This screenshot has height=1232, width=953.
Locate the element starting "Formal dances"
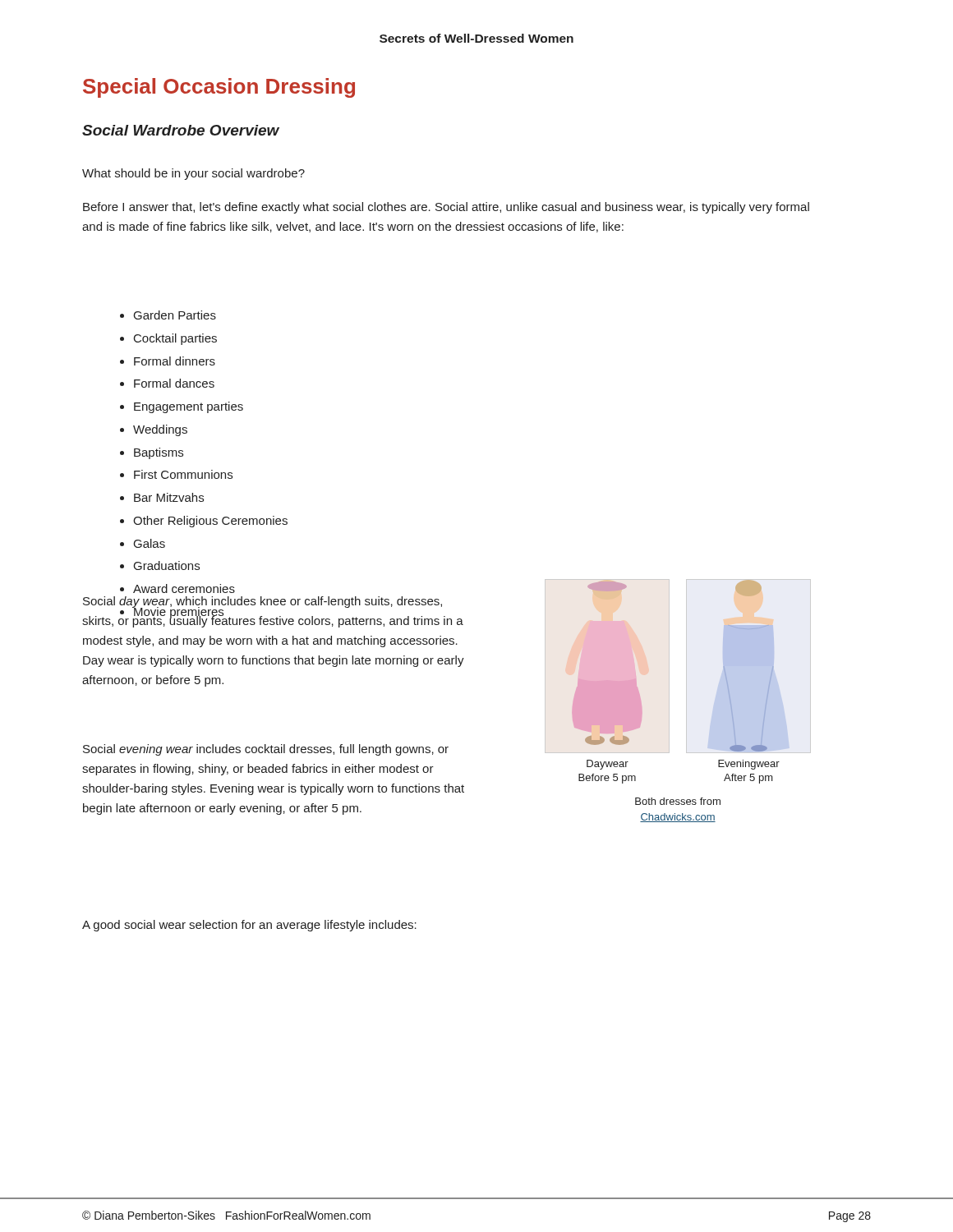click(174, 383)
